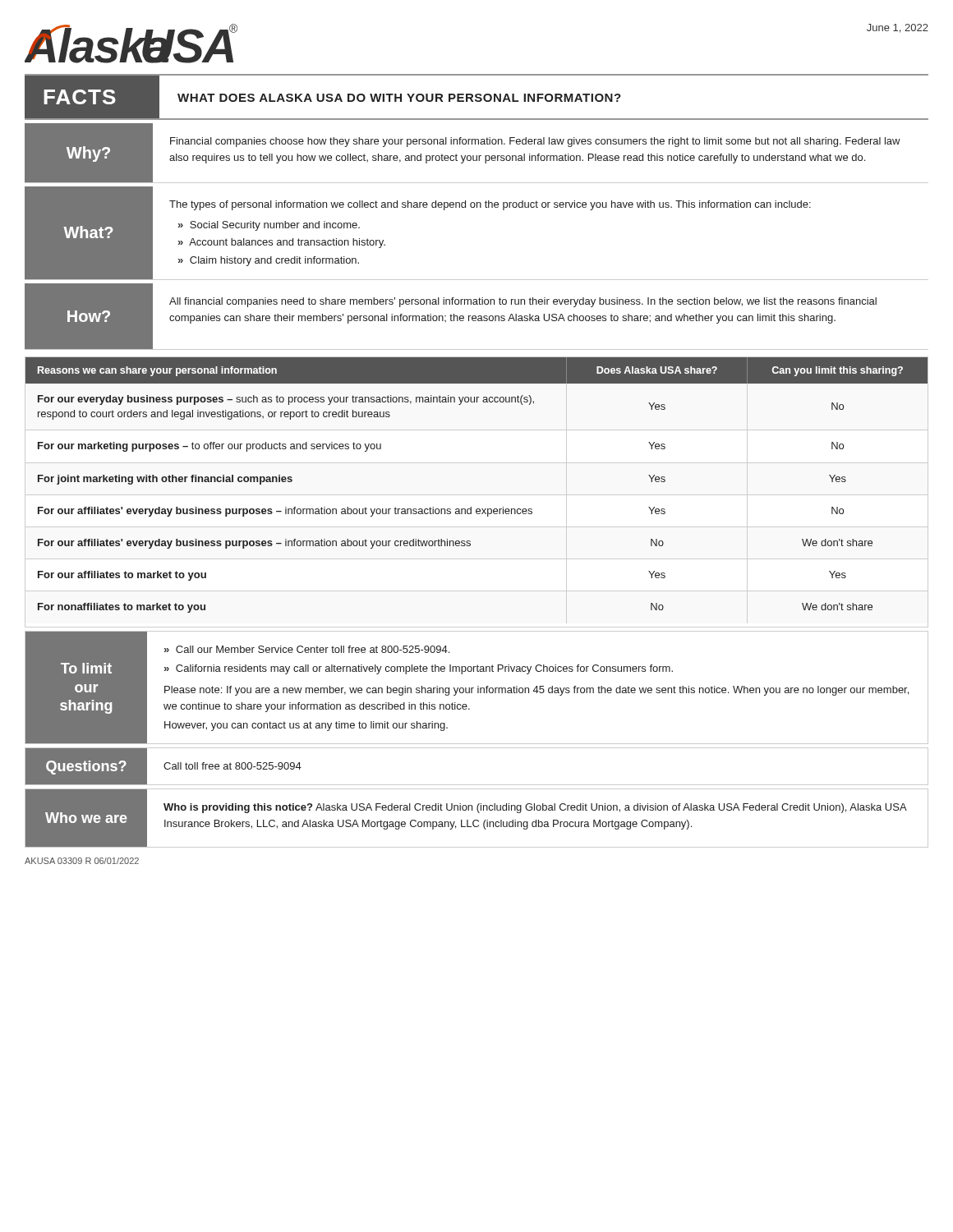The image size is (953, 1232).
Task: Find the logo
Action: (131, 43)
